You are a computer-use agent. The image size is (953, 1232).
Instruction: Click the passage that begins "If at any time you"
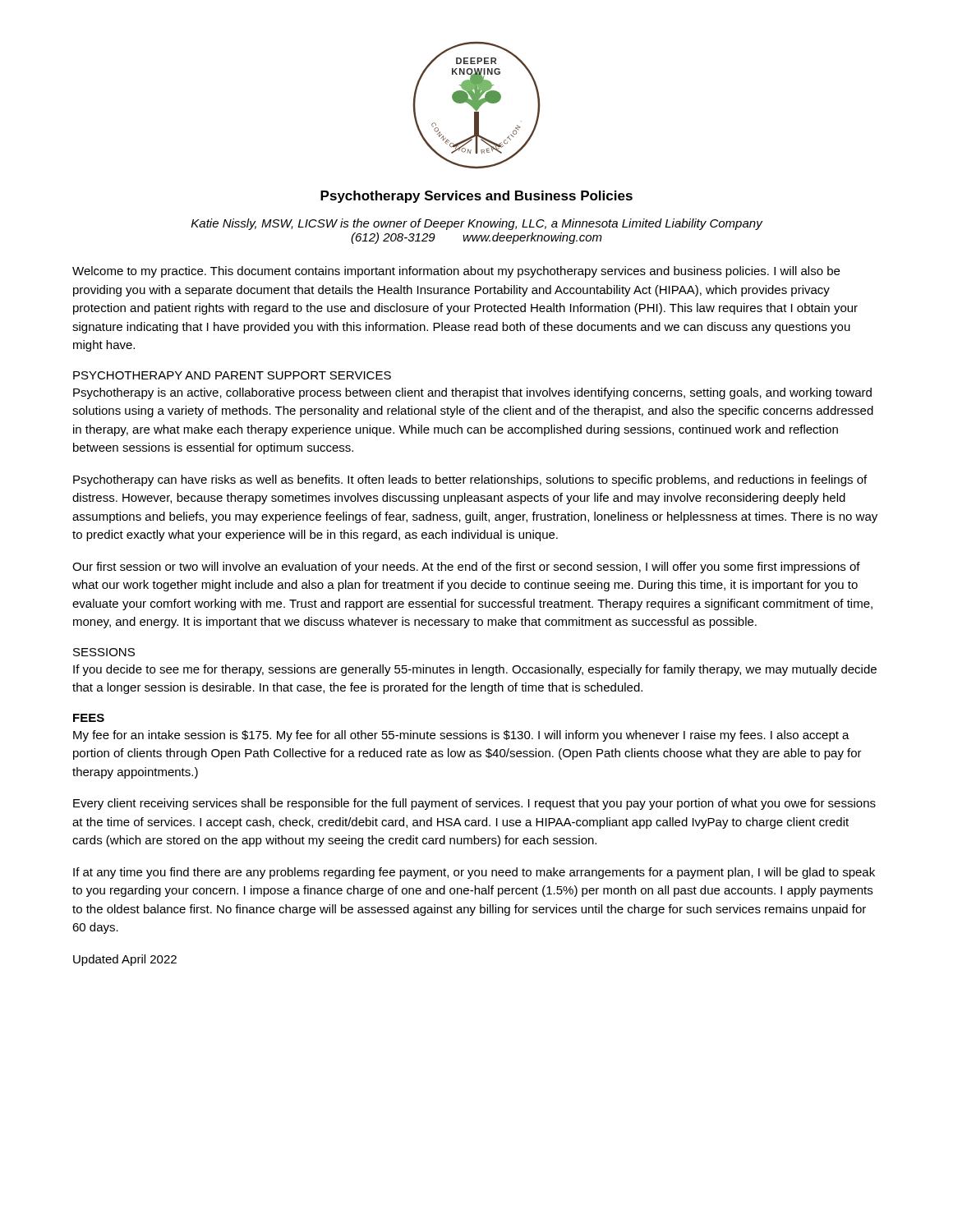pos(474,899)
